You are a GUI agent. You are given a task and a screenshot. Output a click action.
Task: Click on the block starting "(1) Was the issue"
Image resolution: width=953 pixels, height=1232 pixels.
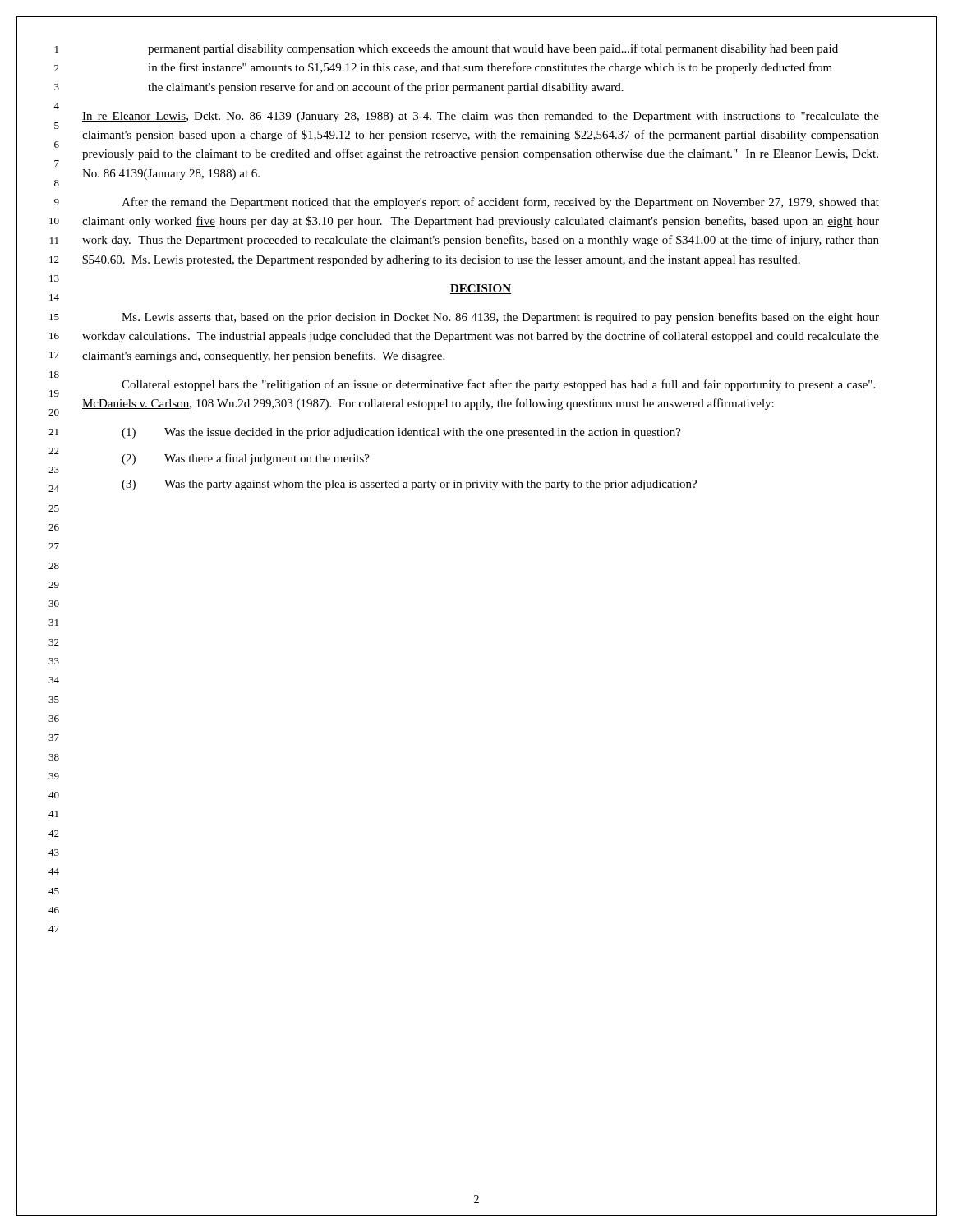pos(500,433)
